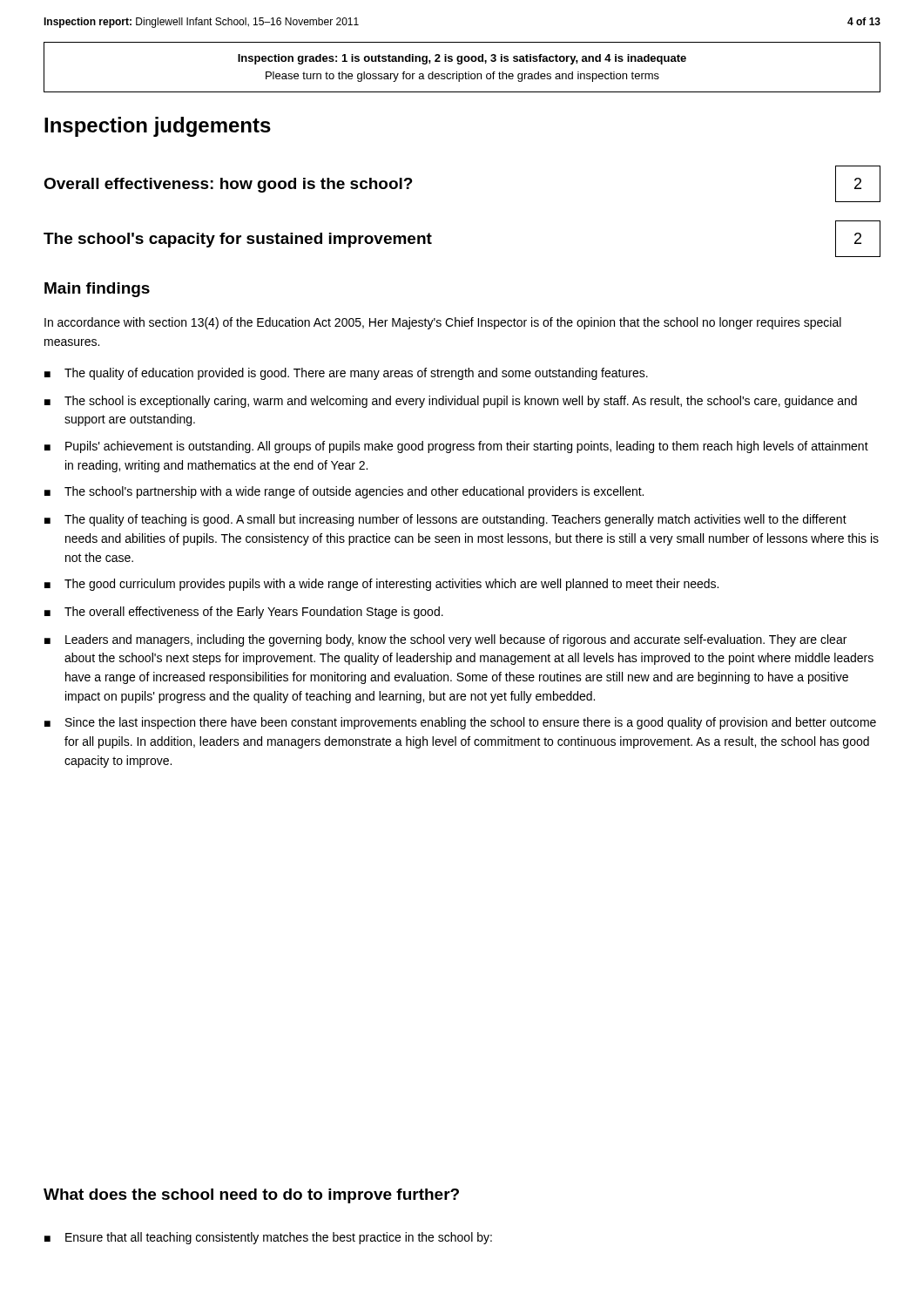Select the list item that says "■ Ensure that all teaching consistently matches"
The height and width of the screenshot is (1307, 924).
[268, 1238]
